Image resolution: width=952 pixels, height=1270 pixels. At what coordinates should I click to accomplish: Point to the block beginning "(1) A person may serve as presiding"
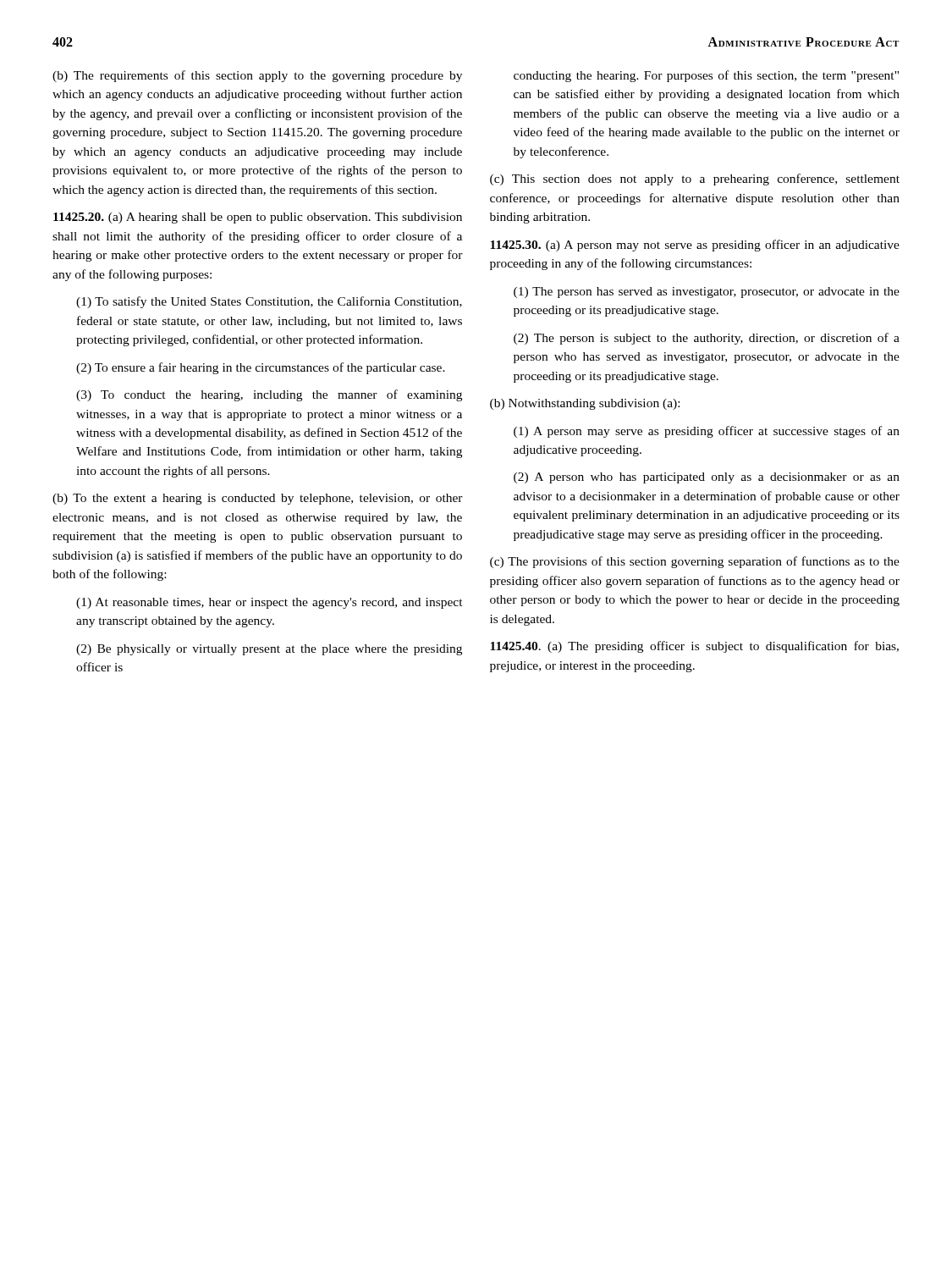(x=706, y=440)
